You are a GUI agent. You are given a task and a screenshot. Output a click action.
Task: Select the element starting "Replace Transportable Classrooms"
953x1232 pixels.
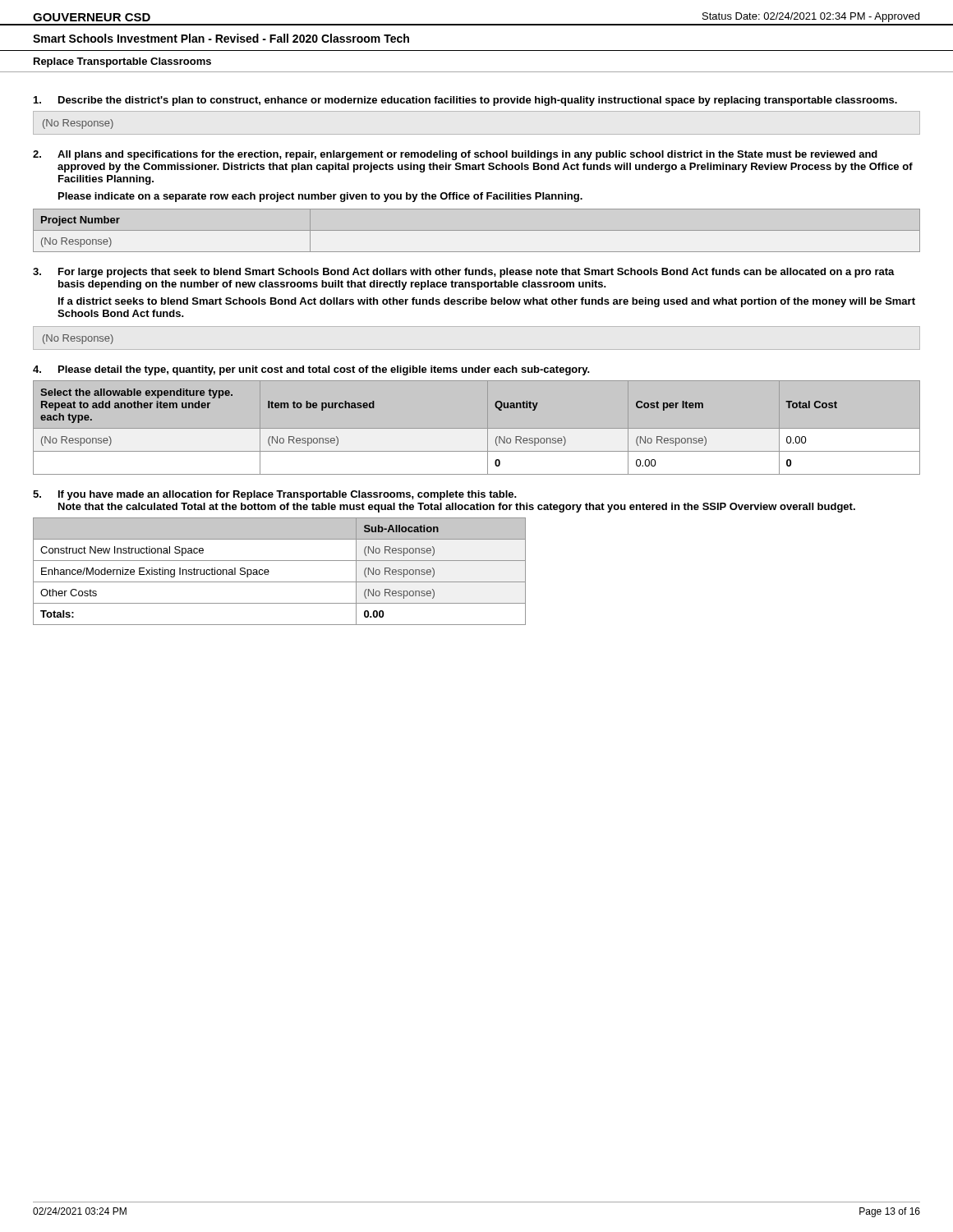tap(122, 61)
